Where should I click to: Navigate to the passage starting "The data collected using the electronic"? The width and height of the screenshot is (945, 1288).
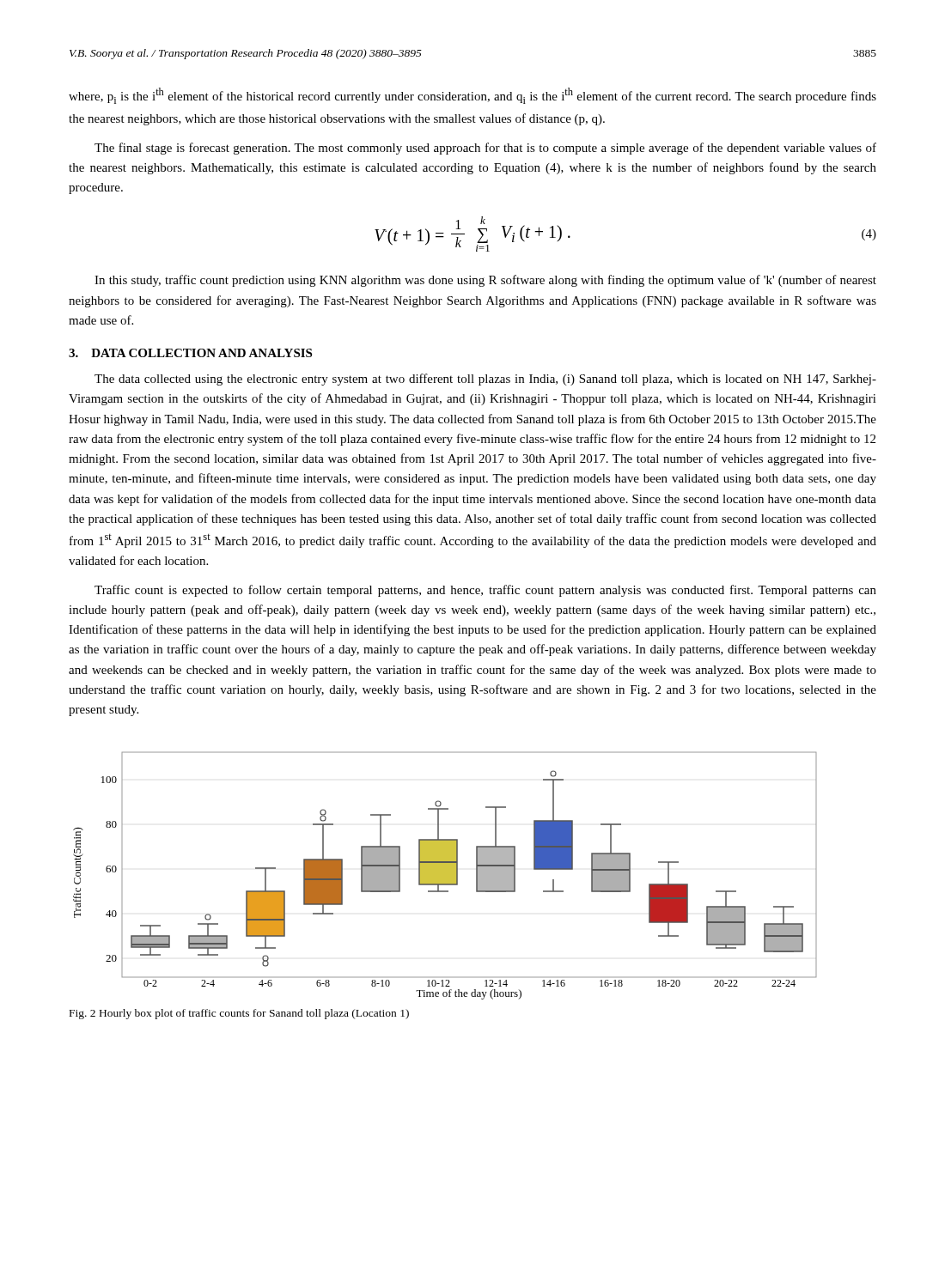(472, 471)
